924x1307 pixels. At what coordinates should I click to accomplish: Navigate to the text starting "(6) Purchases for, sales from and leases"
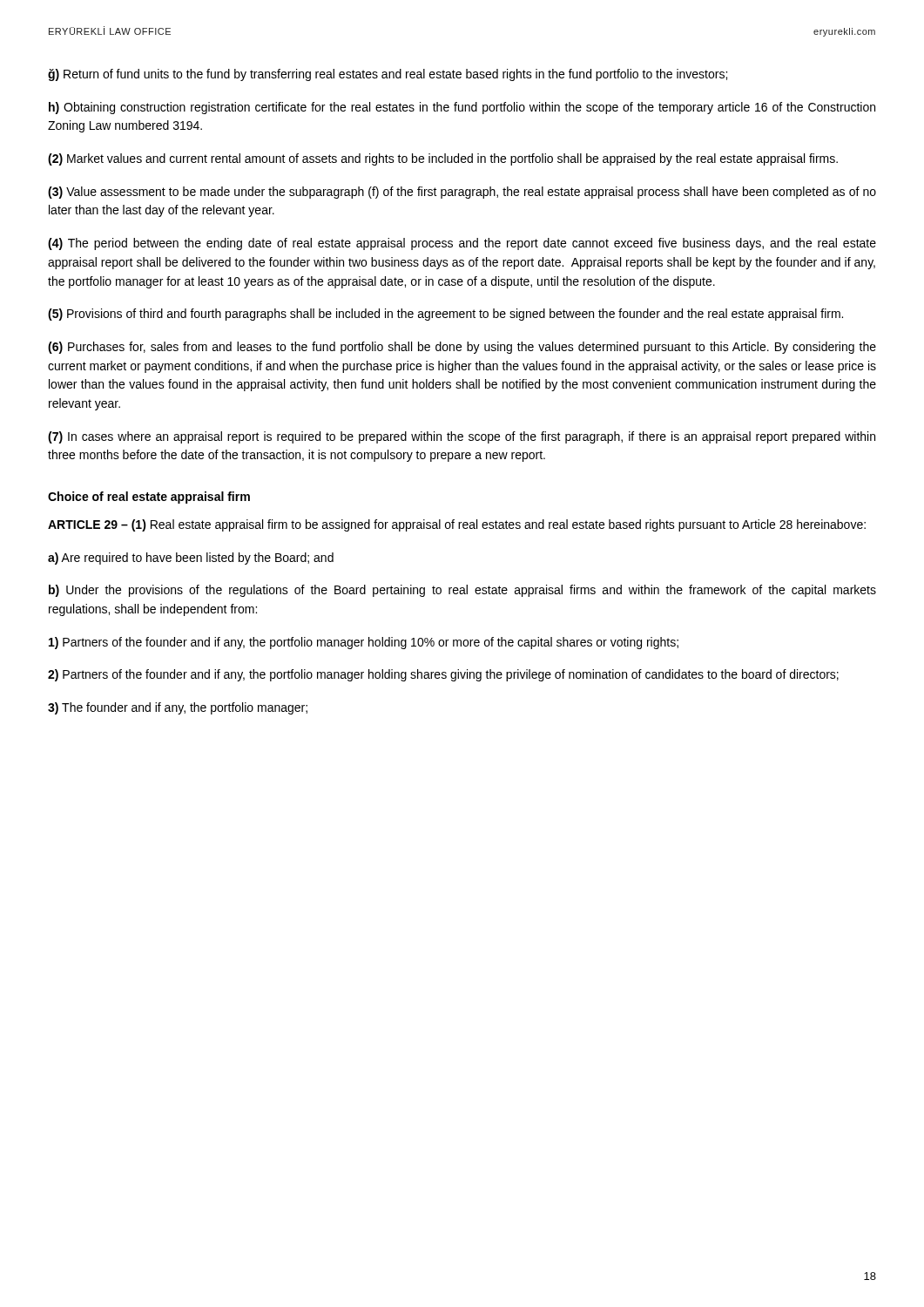pos(462,375)
